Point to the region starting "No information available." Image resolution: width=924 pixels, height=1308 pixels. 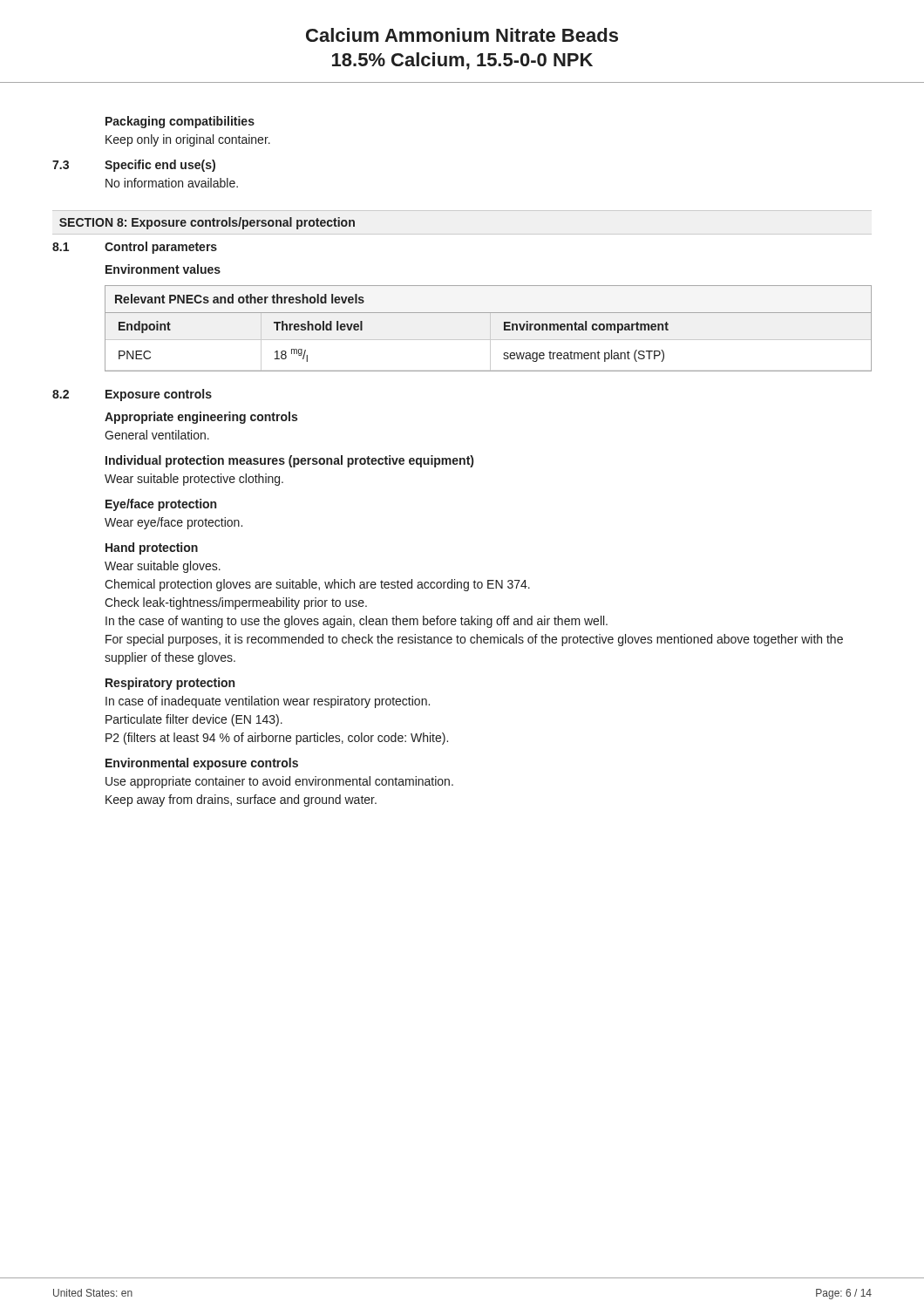tap(172, 183)
